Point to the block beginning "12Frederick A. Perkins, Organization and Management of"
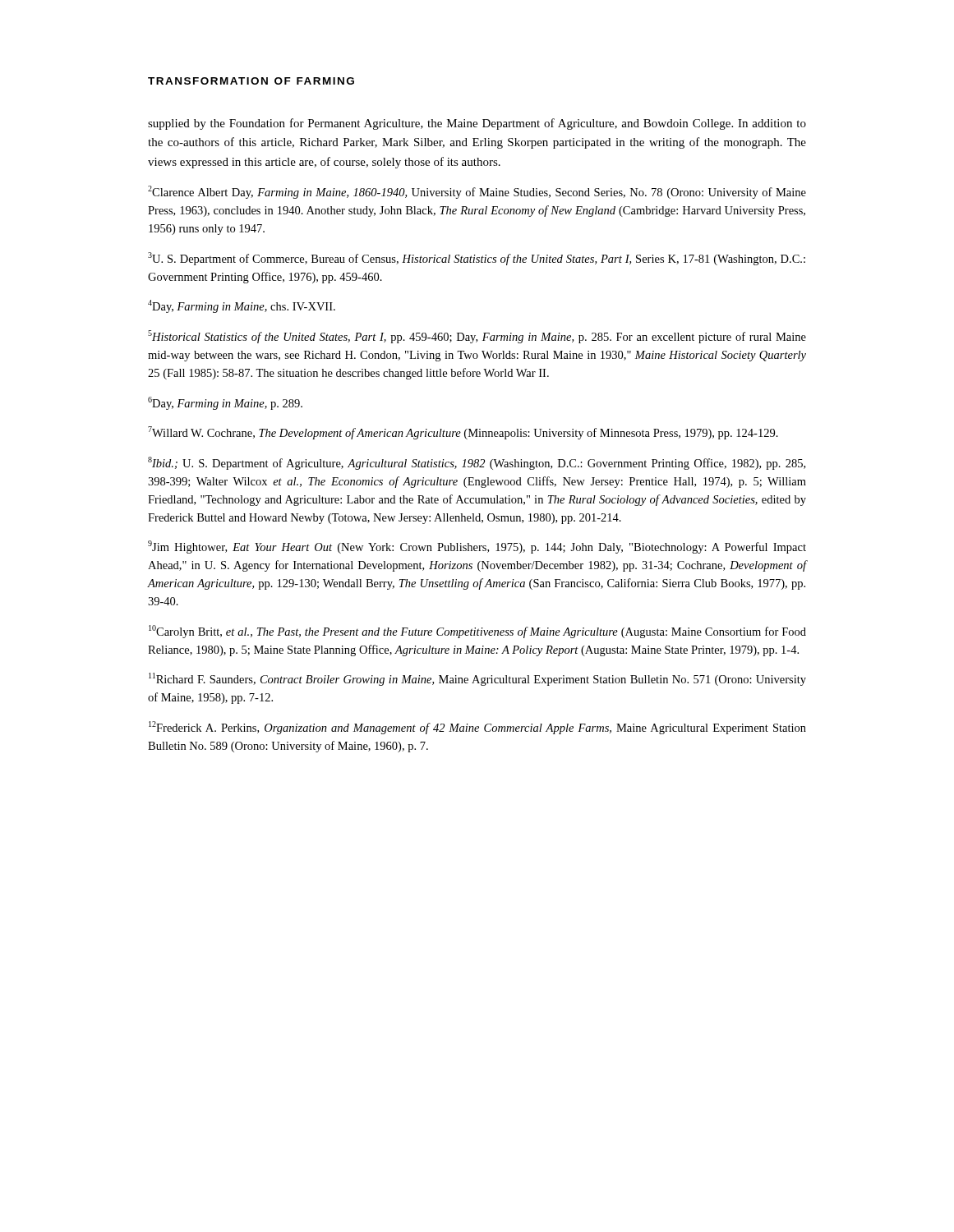Screen dimensions: 1232x954 [477, 737]
